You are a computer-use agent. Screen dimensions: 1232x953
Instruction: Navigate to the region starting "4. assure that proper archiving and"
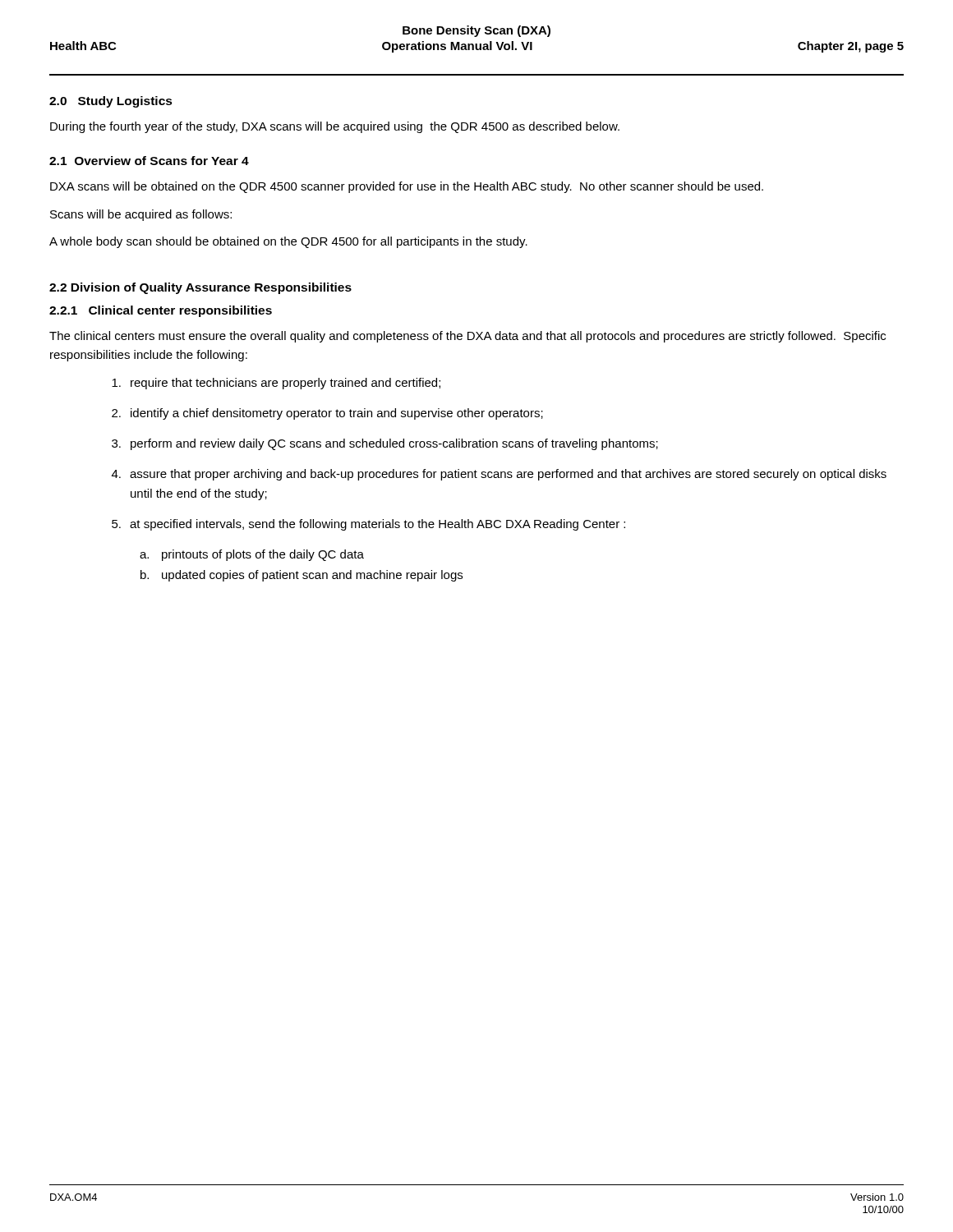(501, 483)
